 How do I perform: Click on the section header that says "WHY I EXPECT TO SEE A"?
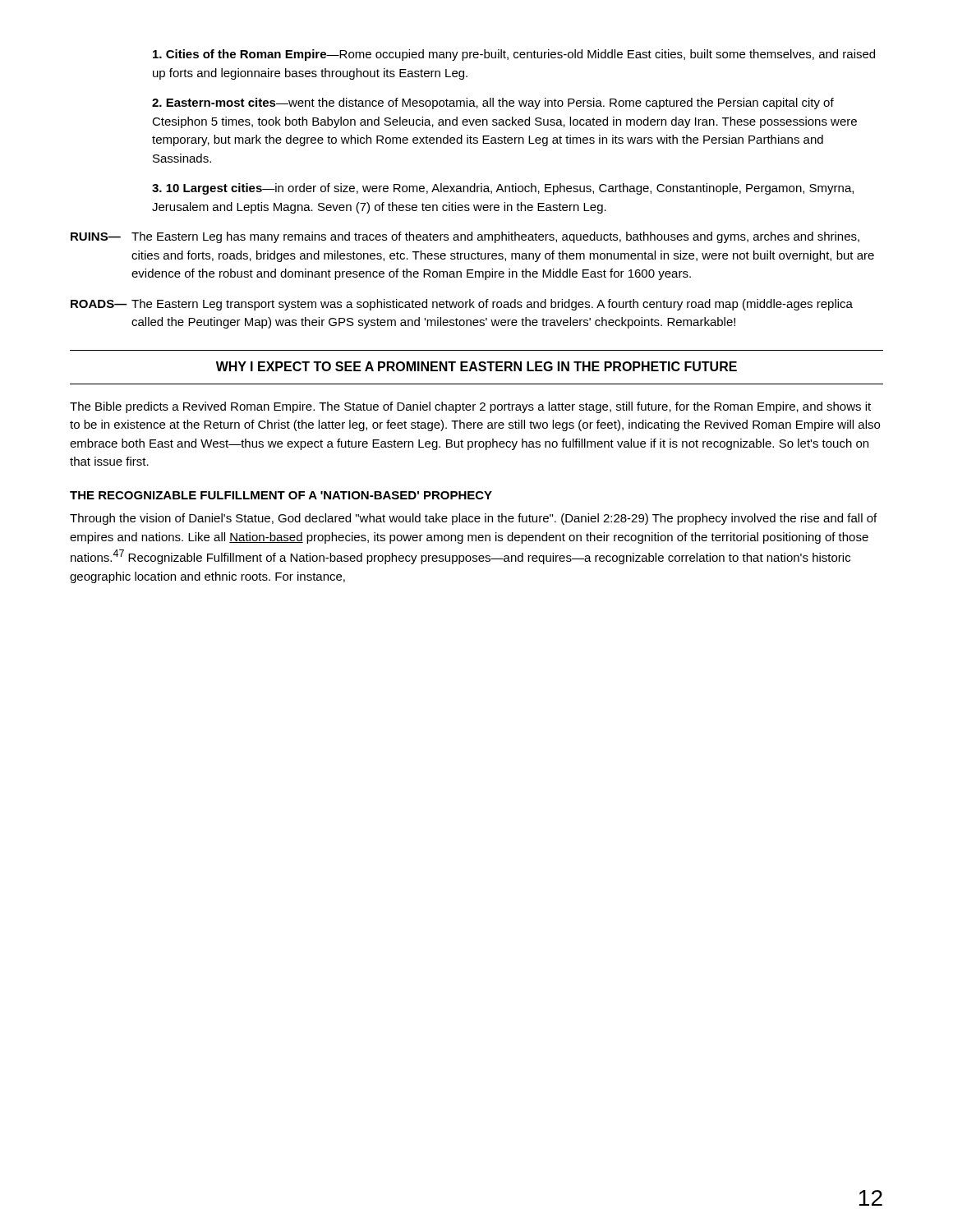(x=476, y=367)
